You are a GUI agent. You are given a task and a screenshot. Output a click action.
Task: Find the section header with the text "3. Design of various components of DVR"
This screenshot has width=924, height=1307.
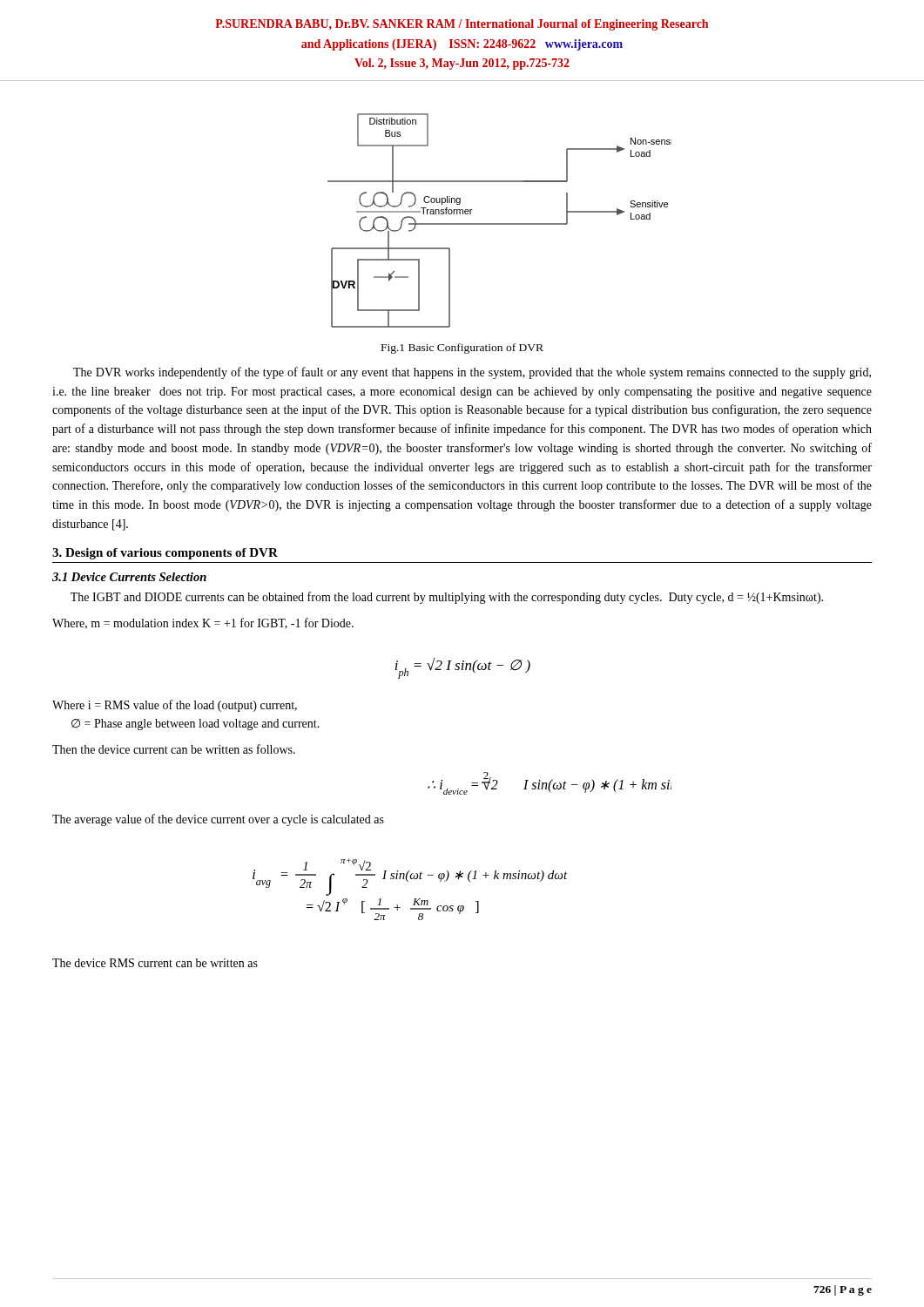(x=165, y=553)
